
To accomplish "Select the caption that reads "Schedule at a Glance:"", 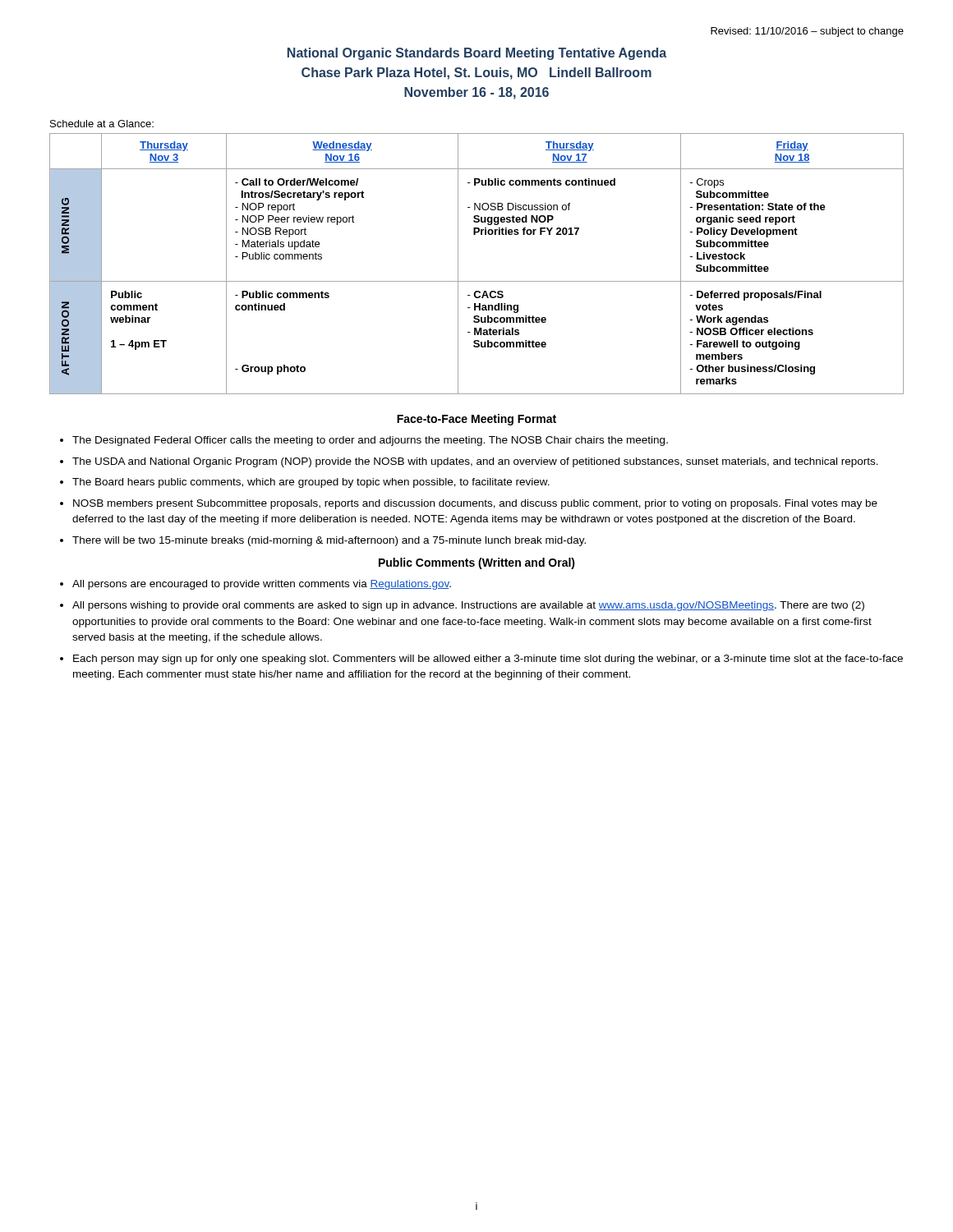I will (102, 124).
